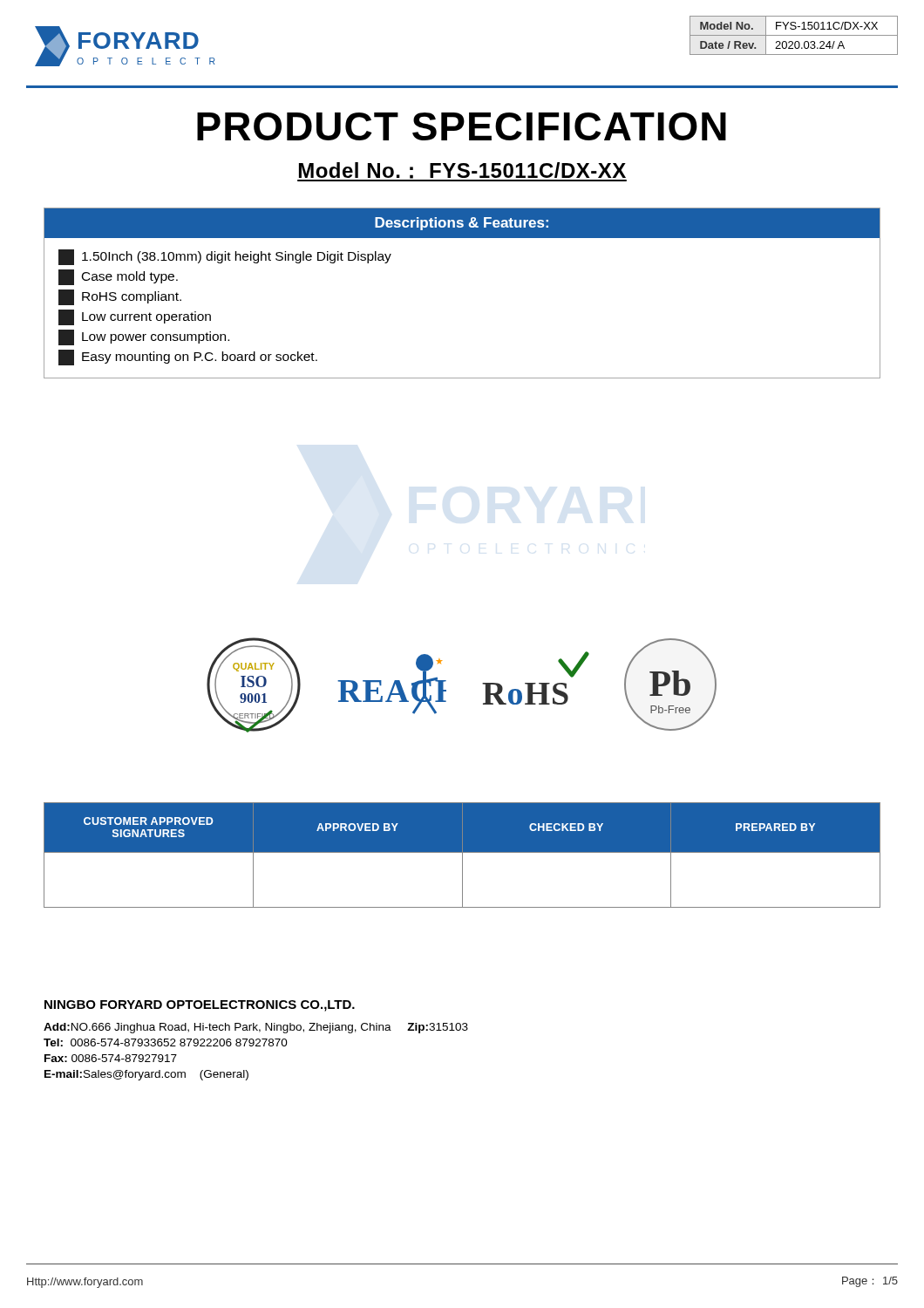Screen dimensions: 1308x924
Task: Find "Low power consumption." on this page
Action: [144, 337]
